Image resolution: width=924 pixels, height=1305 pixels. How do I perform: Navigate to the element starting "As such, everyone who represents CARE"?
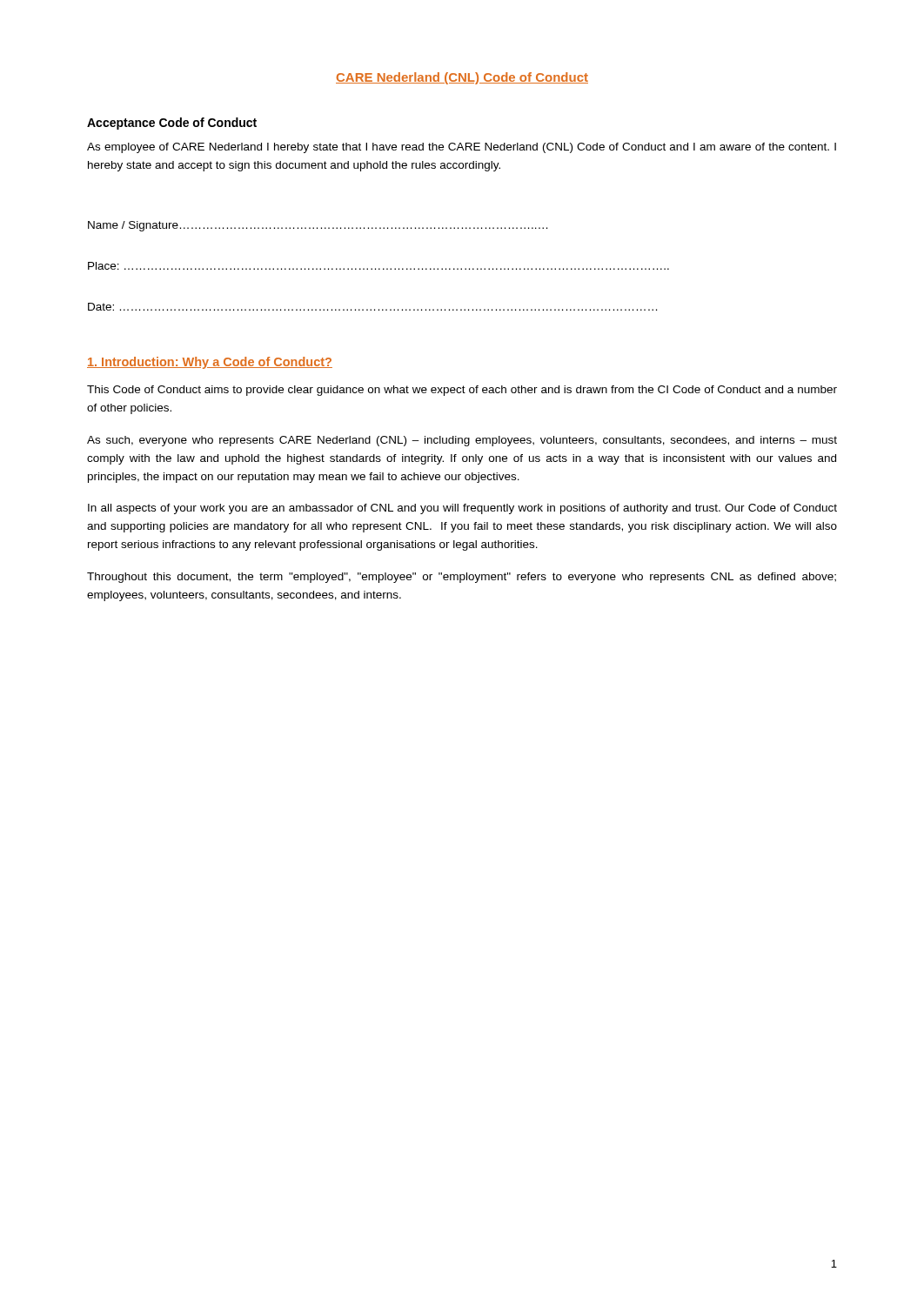[x=462, y=458]
